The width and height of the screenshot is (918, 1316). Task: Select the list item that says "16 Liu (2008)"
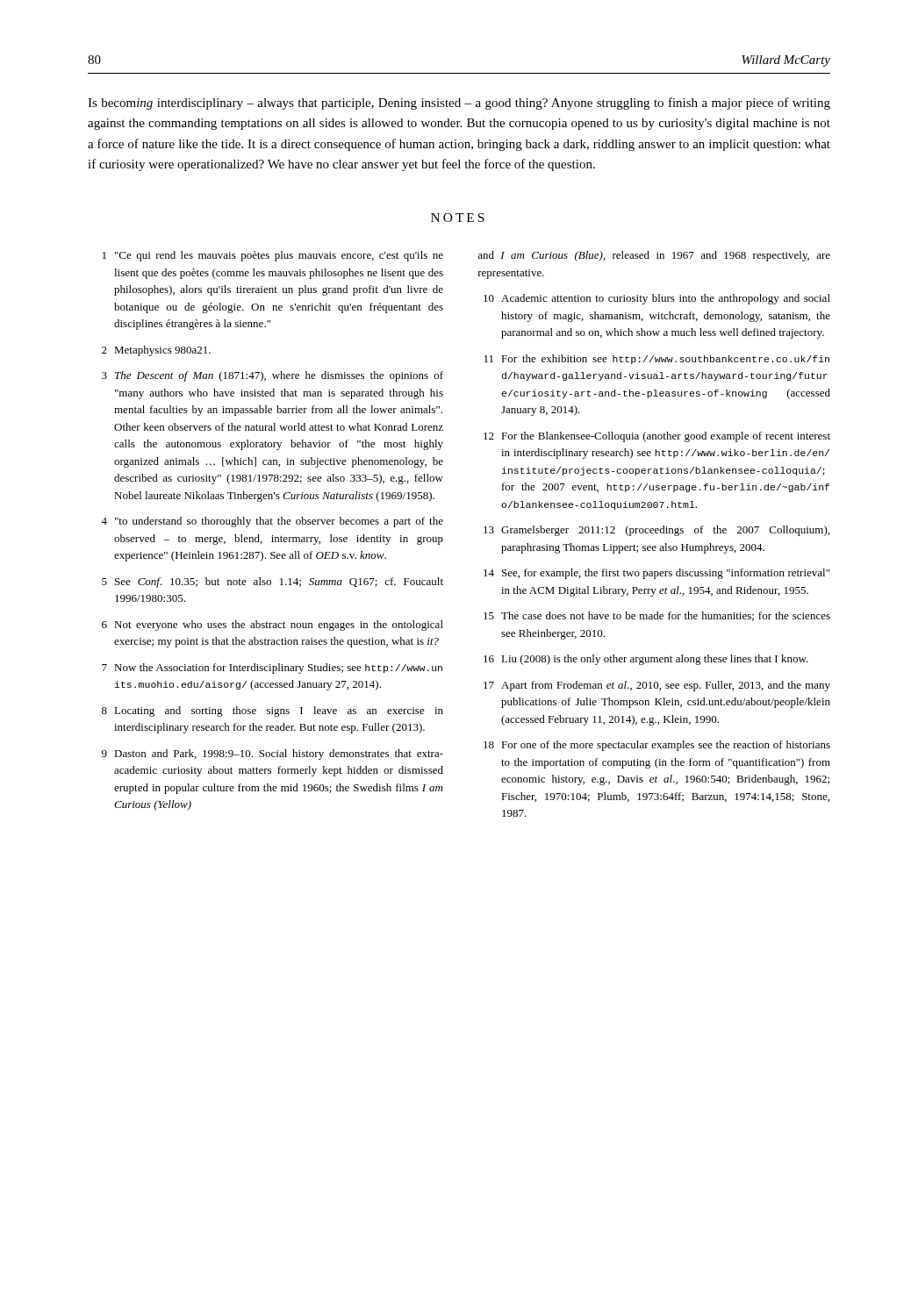click(x=653, y=659)
